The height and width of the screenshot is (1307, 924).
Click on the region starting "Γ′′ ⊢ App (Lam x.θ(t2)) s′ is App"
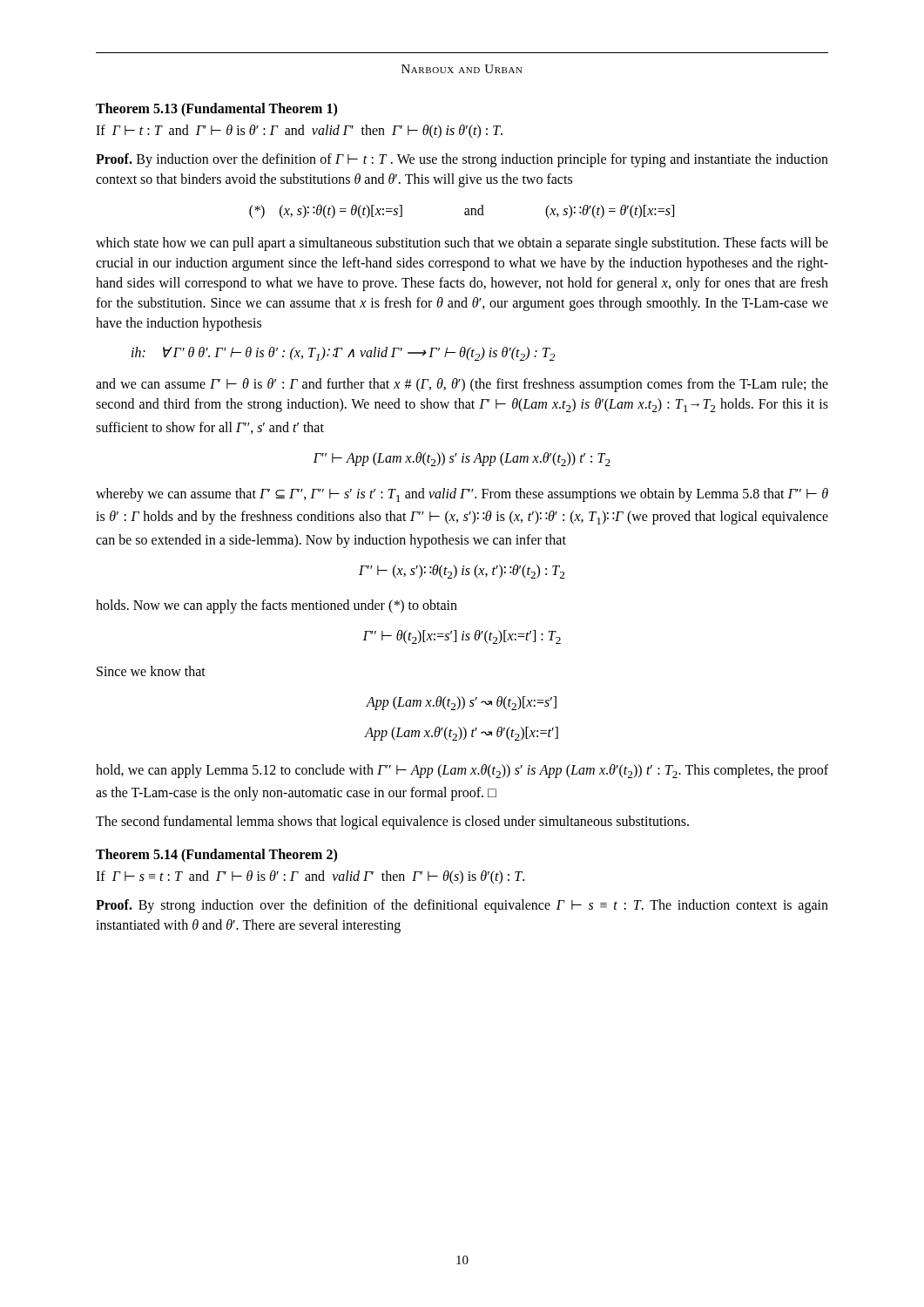pyautogui.click(x=462, y=460)
